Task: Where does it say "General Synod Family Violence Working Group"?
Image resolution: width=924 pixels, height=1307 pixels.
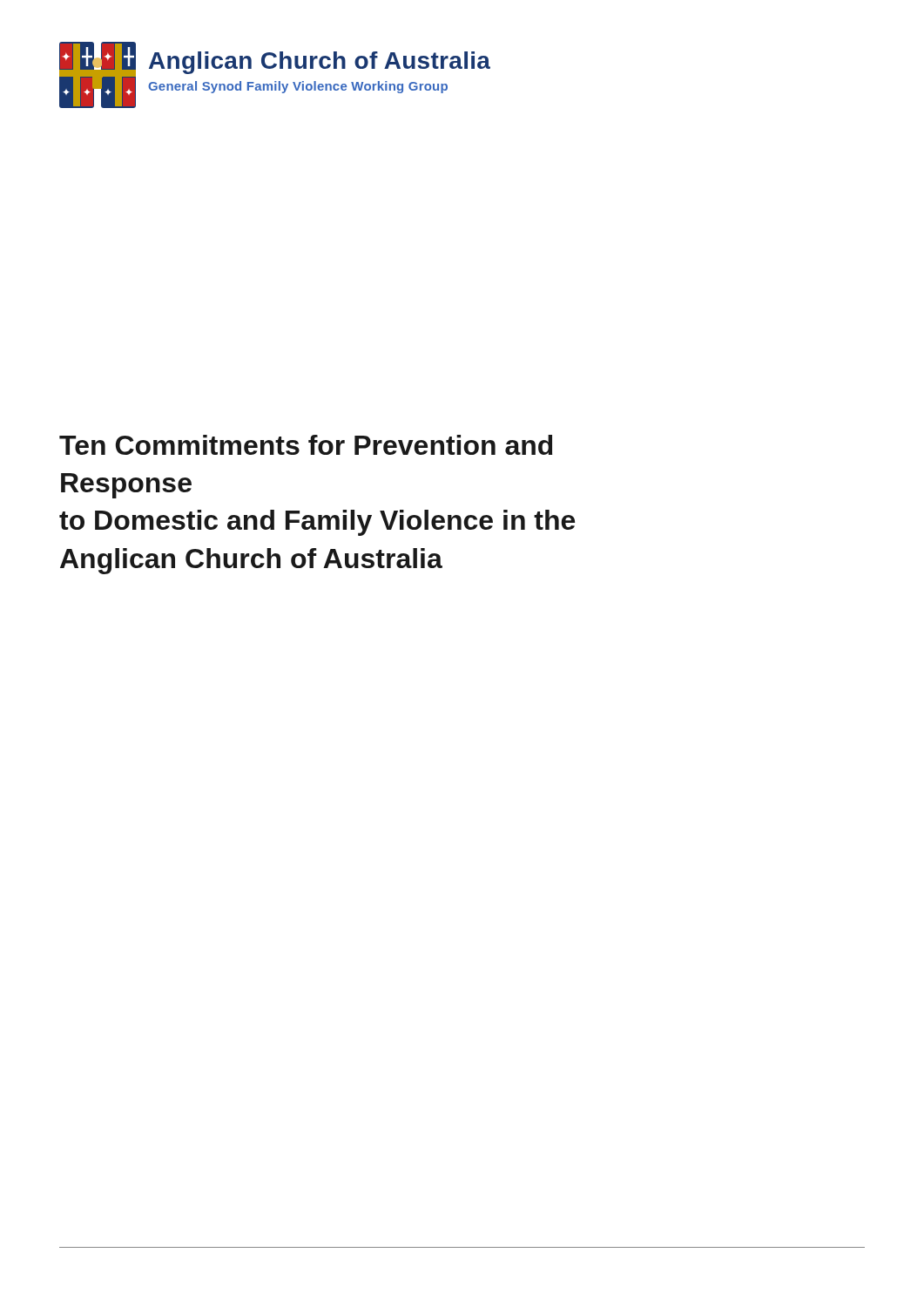Action: tap(319, 86)
